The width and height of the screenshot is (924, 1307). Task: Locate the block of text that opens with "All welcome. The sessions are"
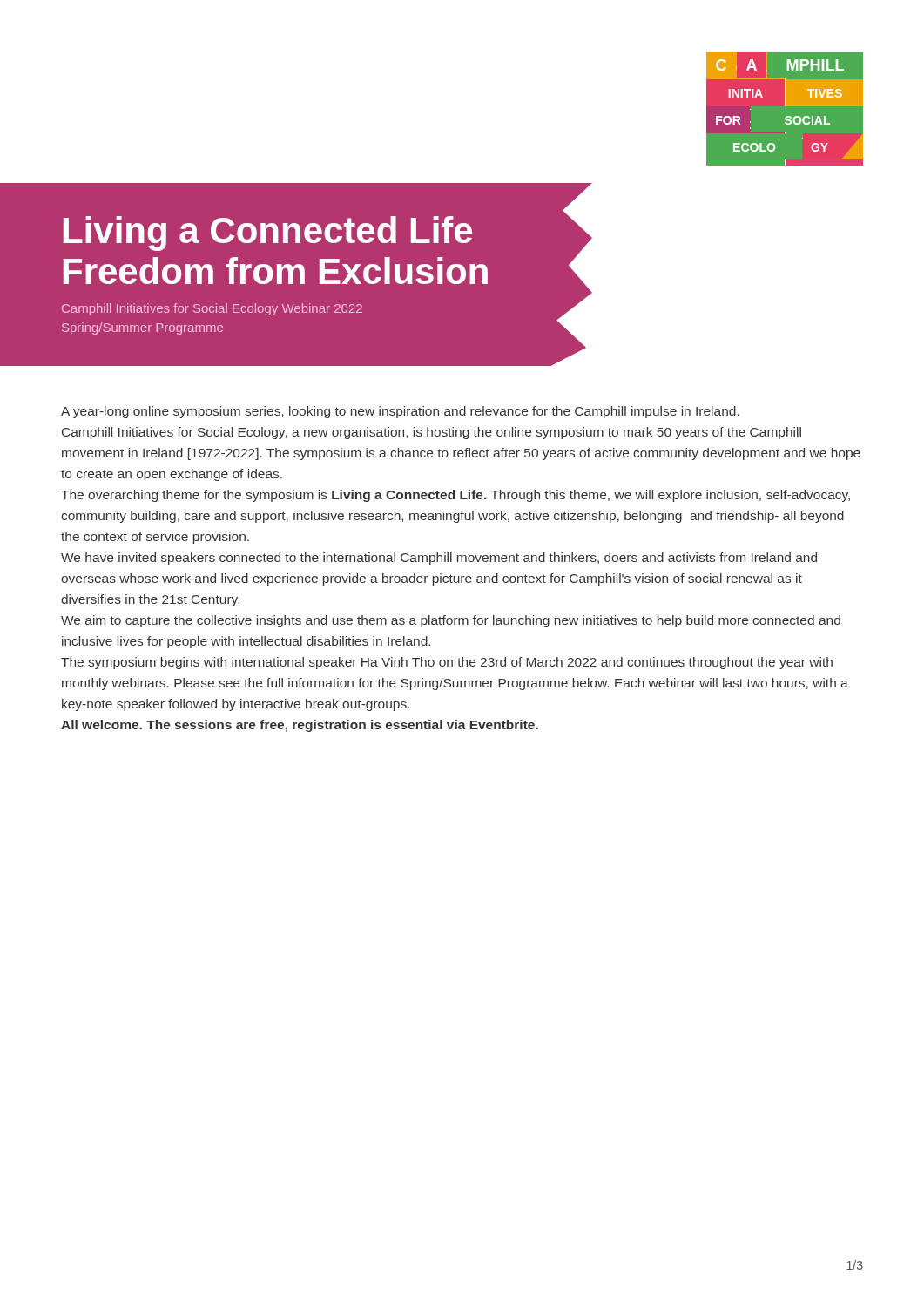(x=462, y=725)
